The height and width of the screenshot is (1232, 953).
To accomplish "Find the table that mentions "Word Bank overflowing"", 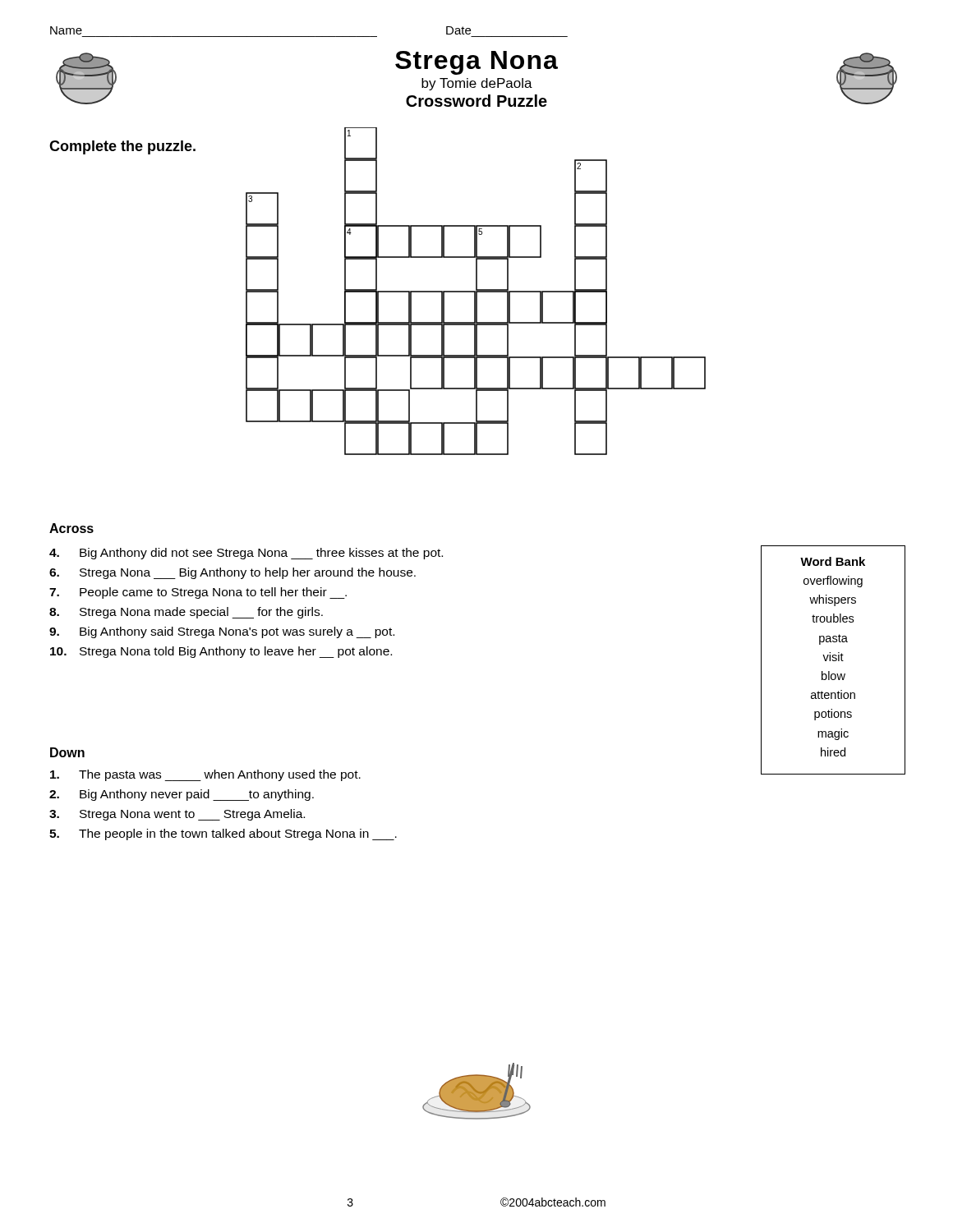I will point(833,660).
